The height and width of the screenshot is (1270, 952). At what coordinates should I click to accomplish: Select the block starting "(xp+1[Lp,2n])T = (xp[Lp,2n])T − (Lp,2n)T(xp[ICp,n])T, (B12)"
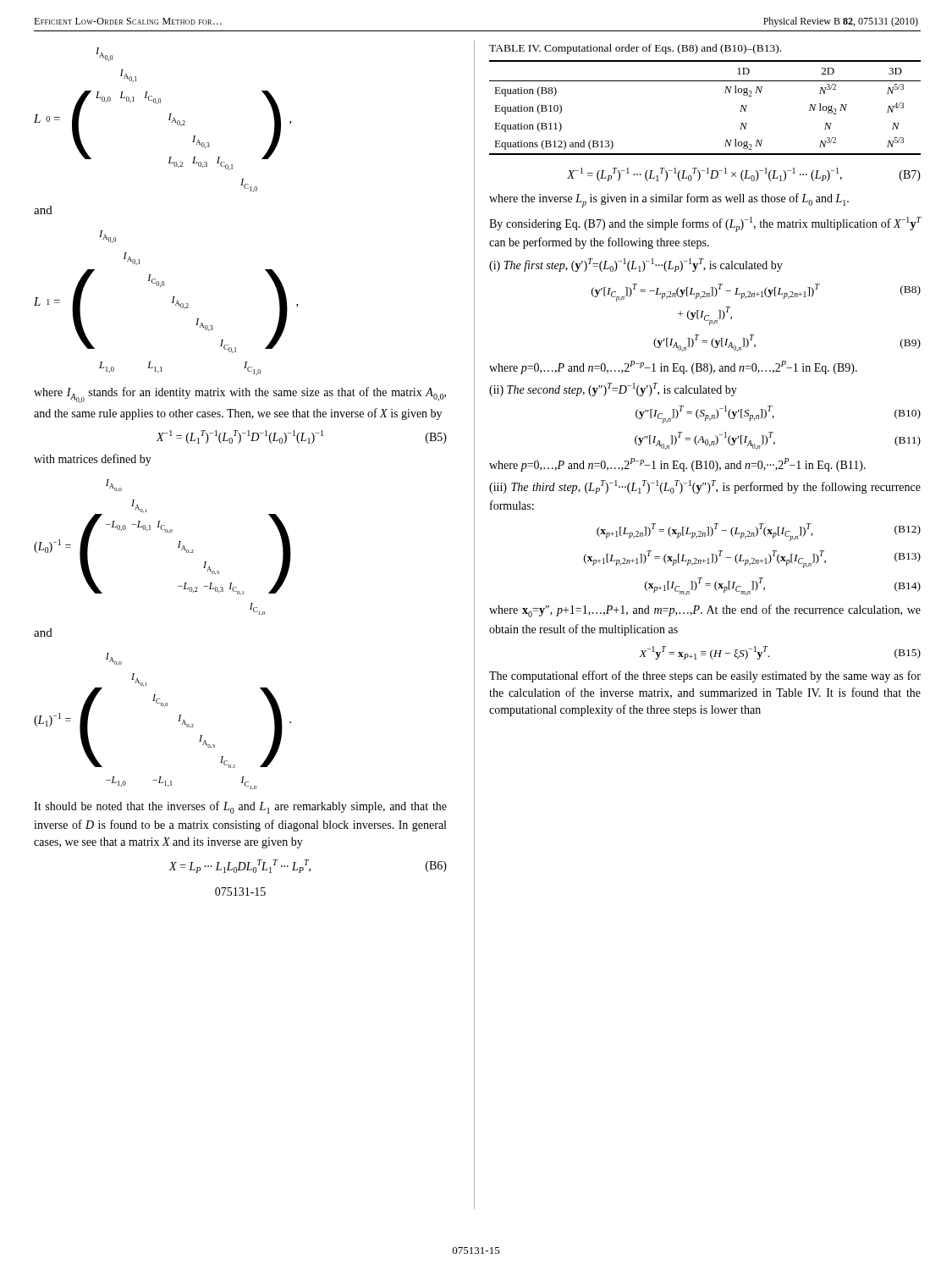pyautogui.click(x=759, y=530)
